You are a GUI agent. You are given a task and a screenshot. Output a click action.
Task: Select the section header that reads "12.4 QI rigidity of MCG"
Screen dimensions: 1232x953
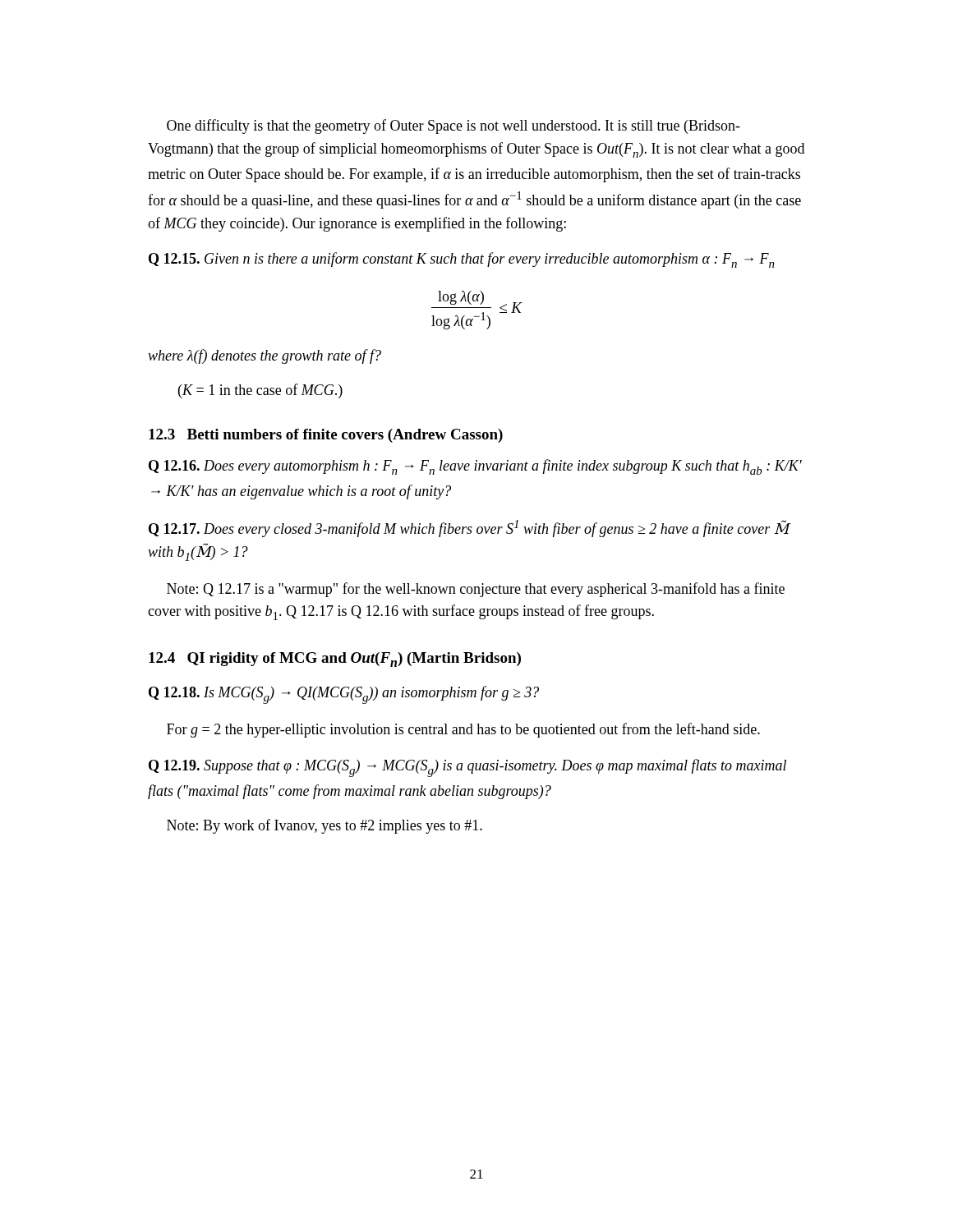335,659
